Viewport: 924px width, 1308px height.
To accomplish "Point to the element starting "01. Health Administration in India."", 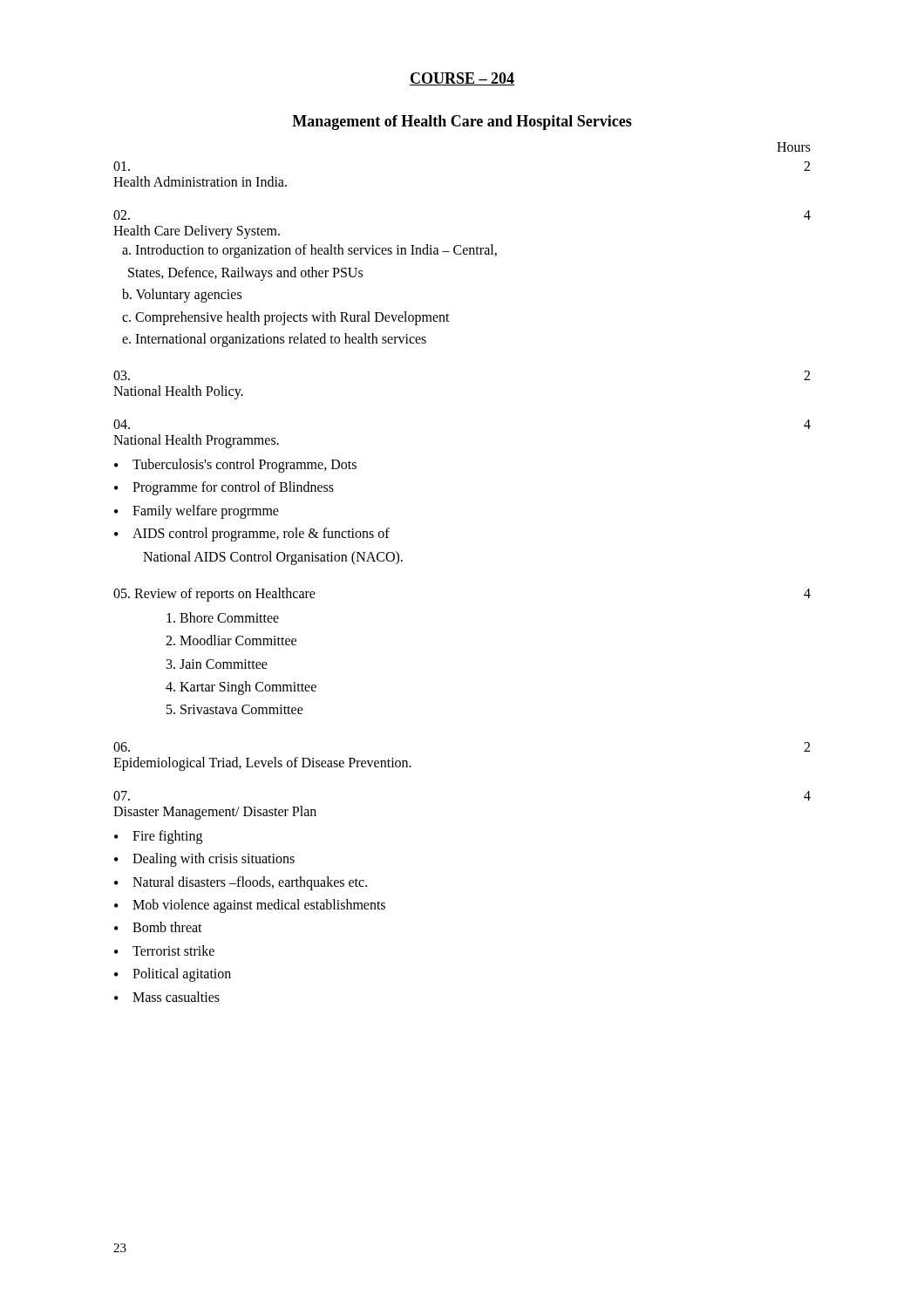I will 123,166.
